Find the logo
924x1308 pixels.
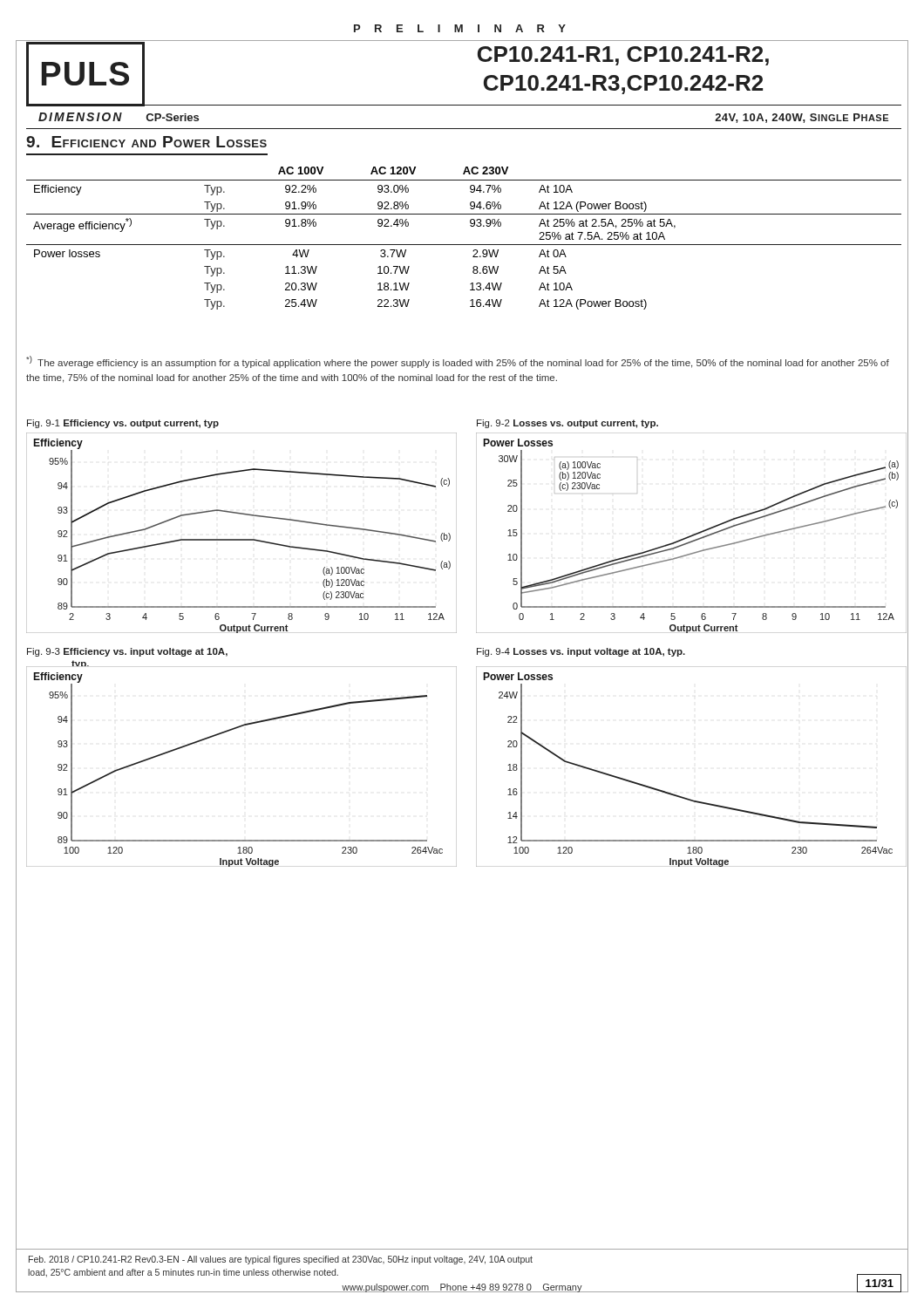click(x=85, y=74)
